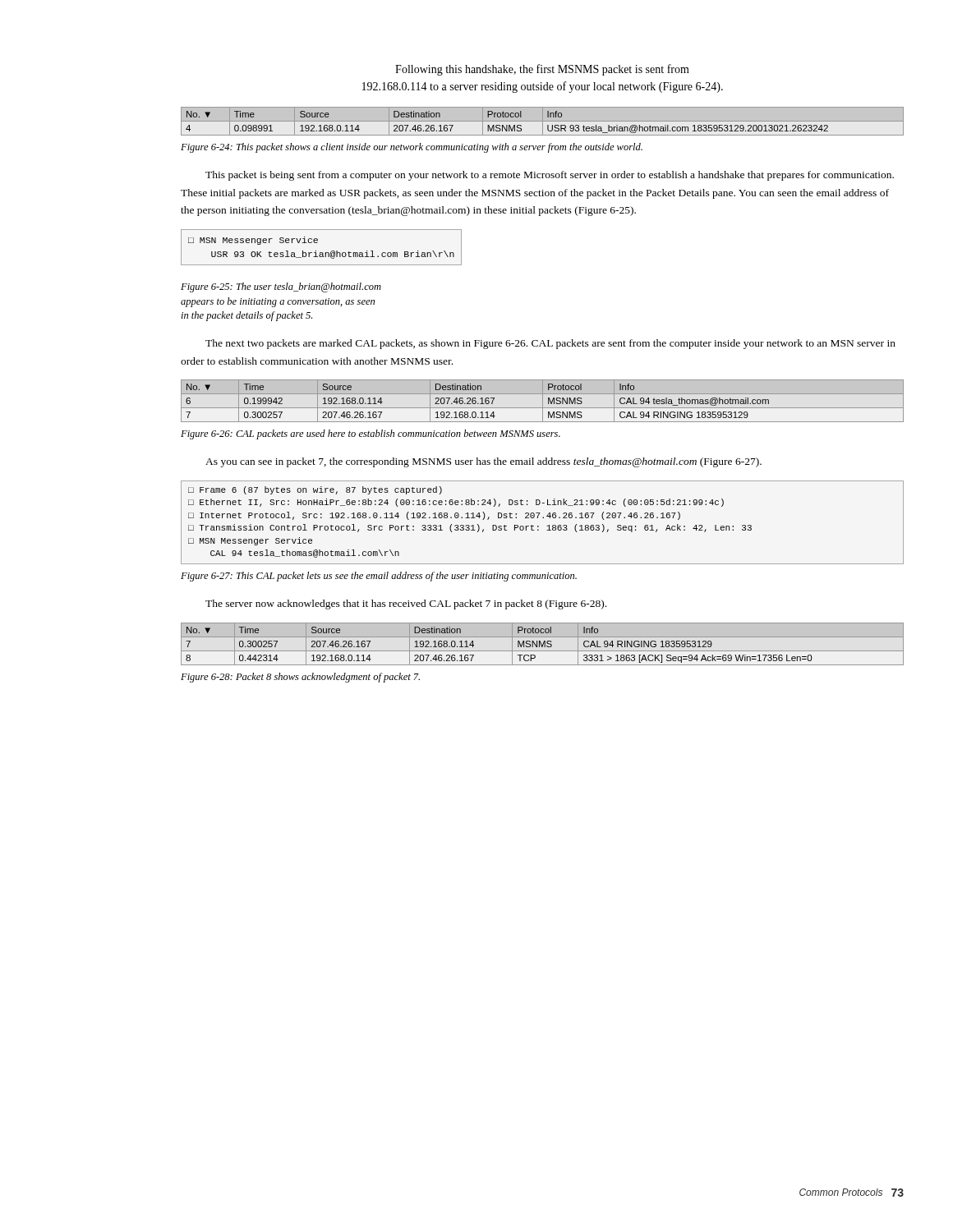Locate the caption with the text "Figure 6-27: This CAL"

point(542,577)
